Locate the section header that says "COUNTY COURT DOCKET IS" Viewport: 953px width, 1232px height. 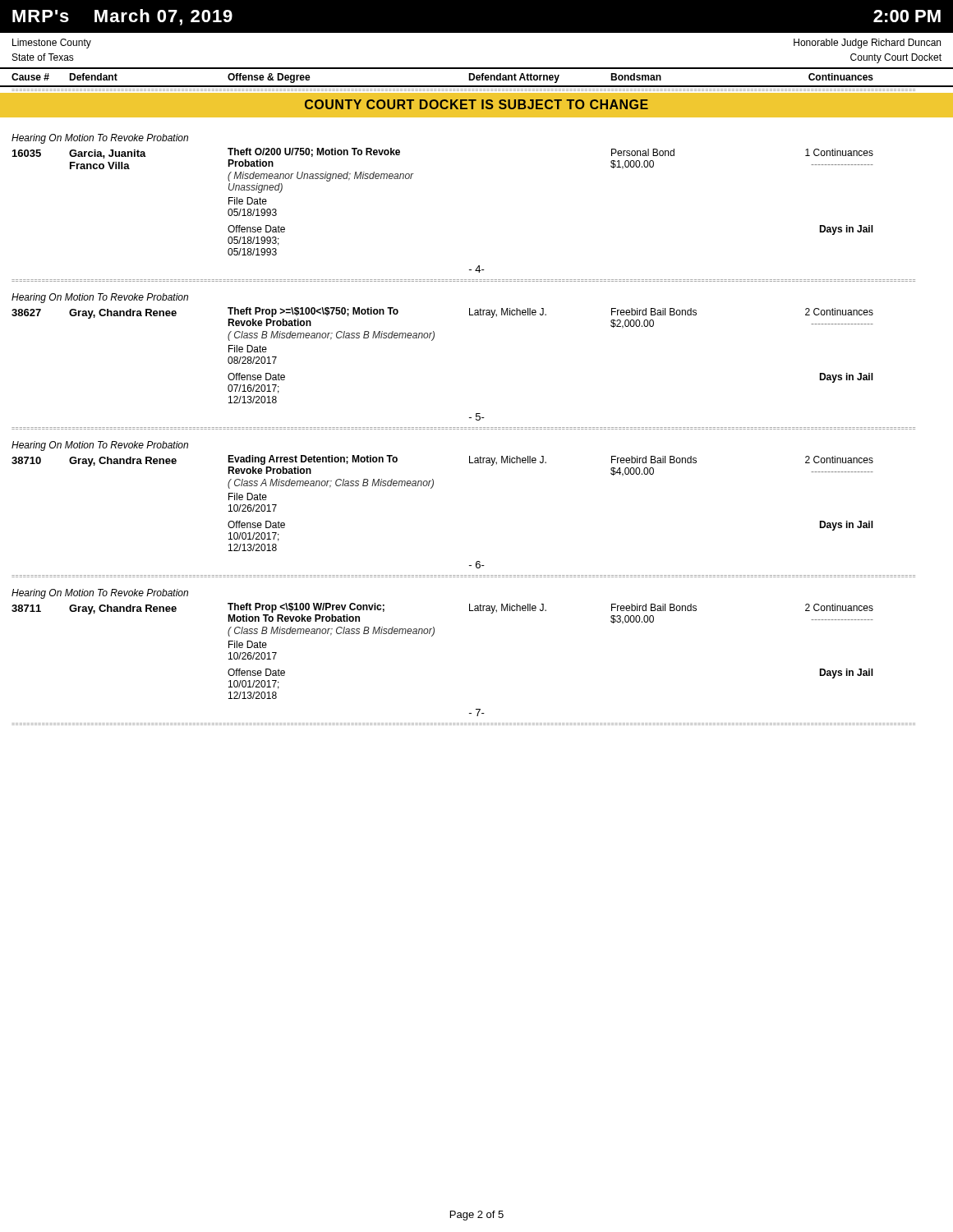[476, 105]
